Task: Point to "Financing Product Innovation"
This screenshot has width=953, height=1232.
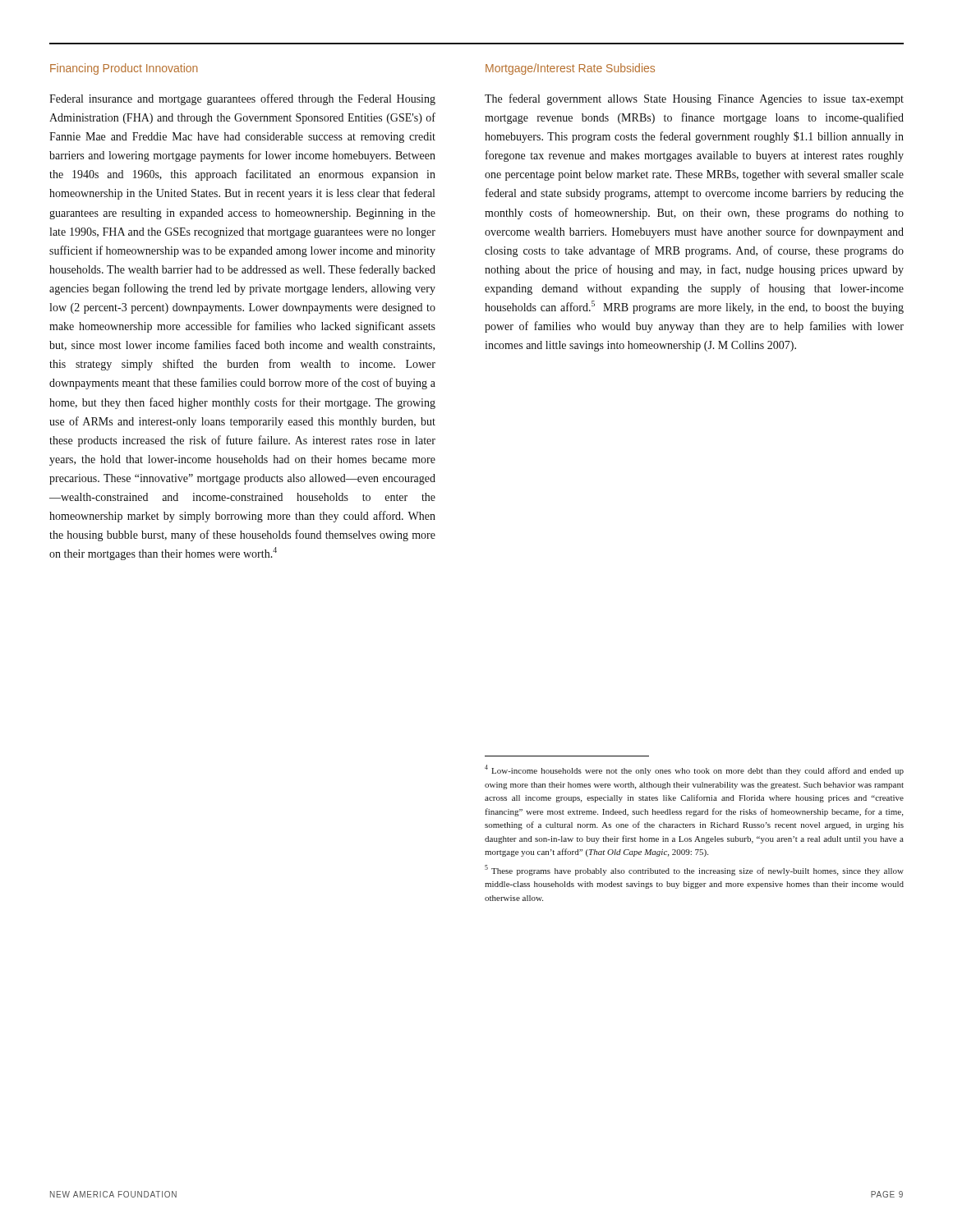Action: point(124,69)
